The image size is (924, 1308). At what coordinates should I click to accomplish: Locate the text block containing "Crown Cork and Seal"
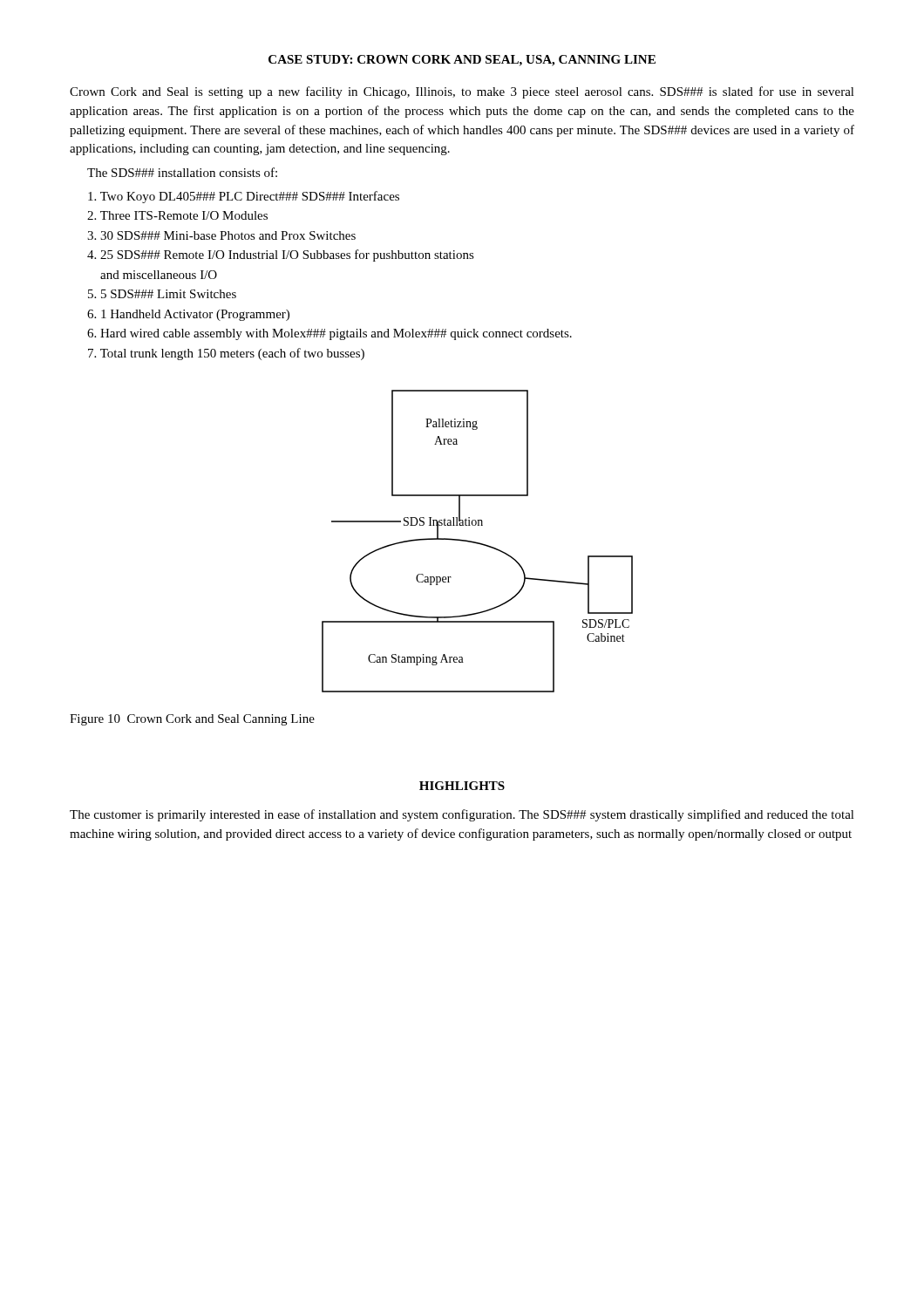[x=462, y=120]
